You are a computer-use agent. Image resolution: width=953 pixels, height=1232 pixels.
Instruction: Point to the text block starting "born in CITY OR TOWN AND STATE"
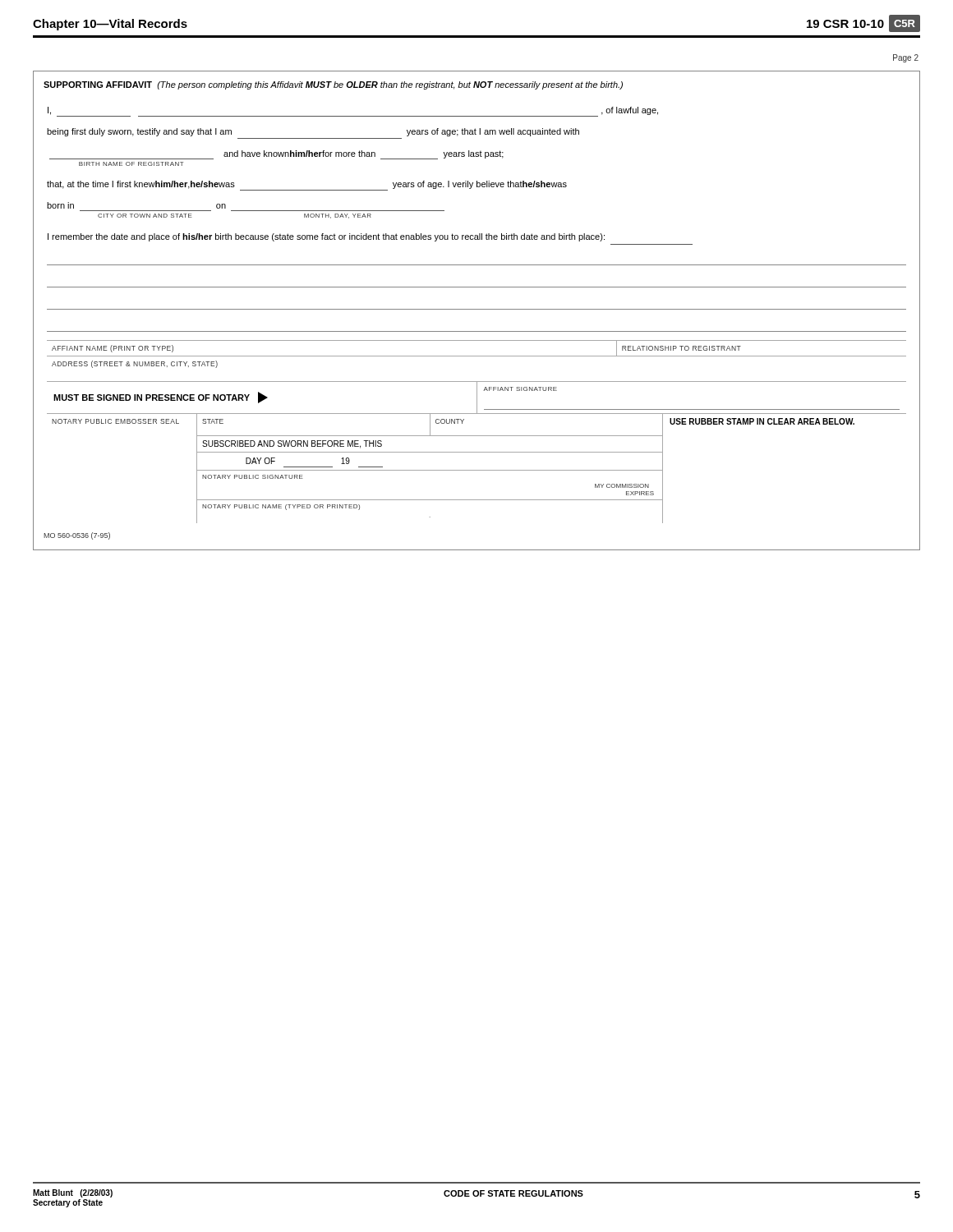247,210
